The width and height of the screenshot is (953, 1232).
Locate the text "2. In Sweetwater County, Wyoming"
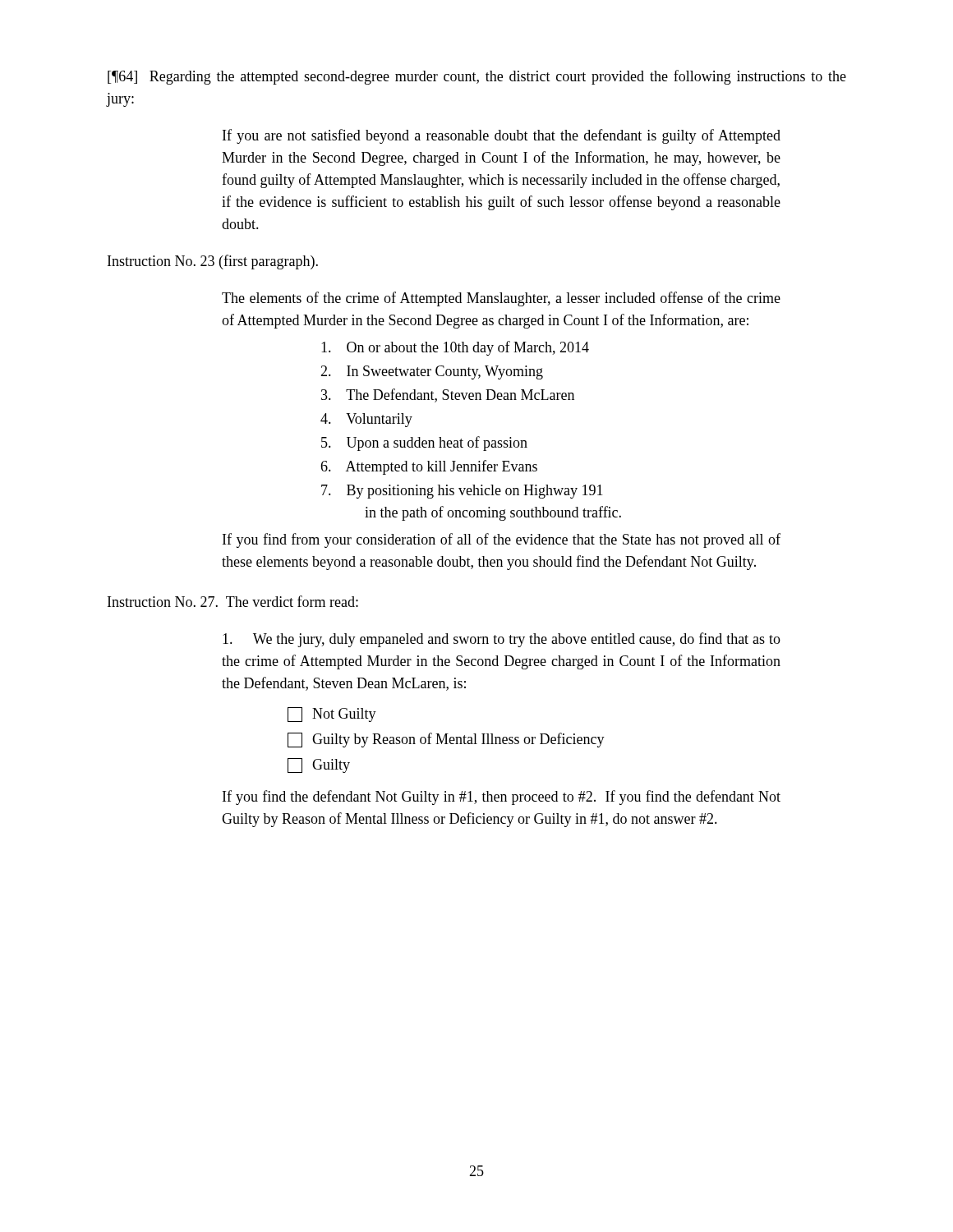pyautogui.click(x=432, y=371)
